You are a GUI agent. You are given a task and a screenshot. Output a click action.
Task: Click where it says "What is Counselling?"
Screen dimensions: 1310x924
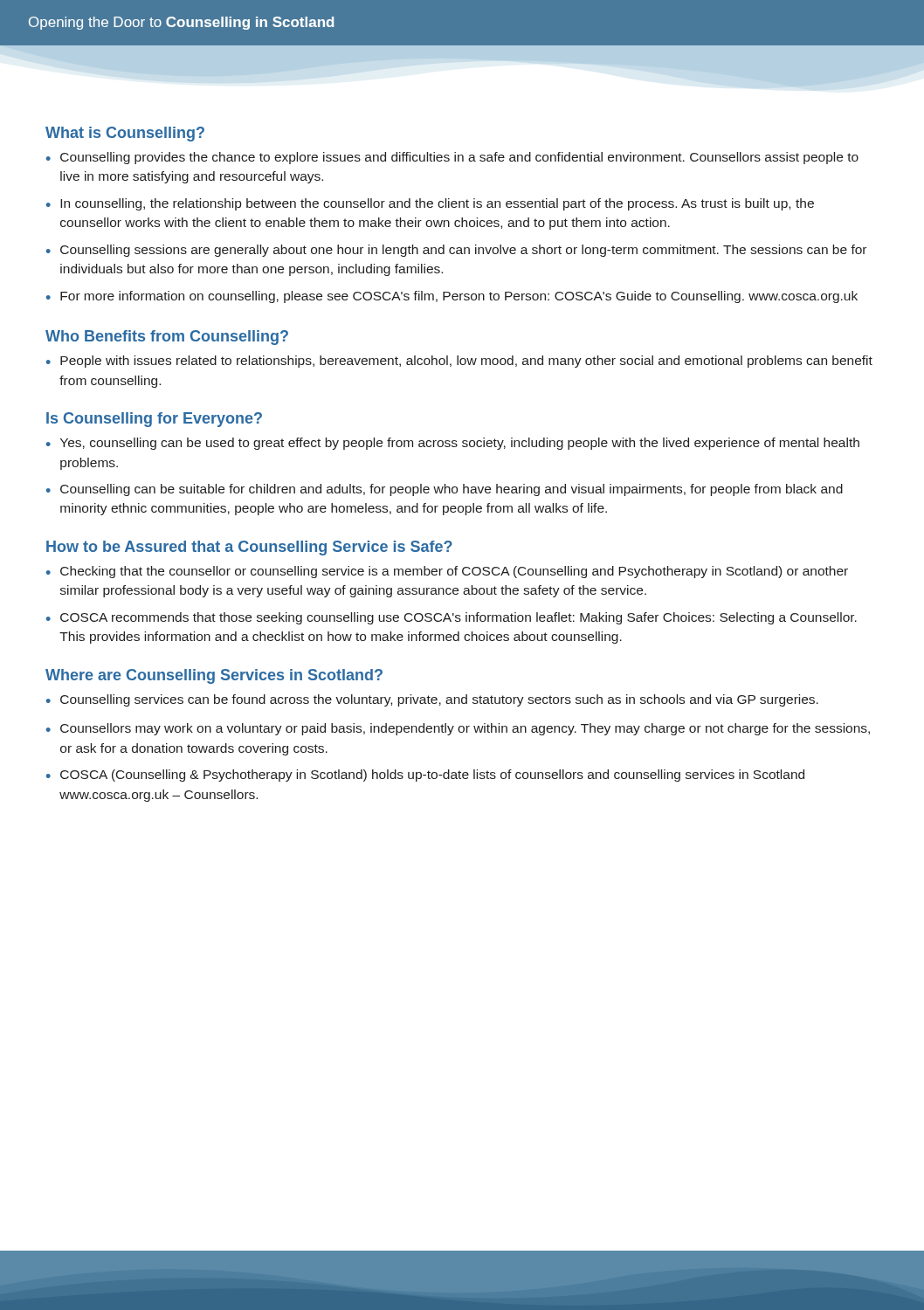[125, 133]
